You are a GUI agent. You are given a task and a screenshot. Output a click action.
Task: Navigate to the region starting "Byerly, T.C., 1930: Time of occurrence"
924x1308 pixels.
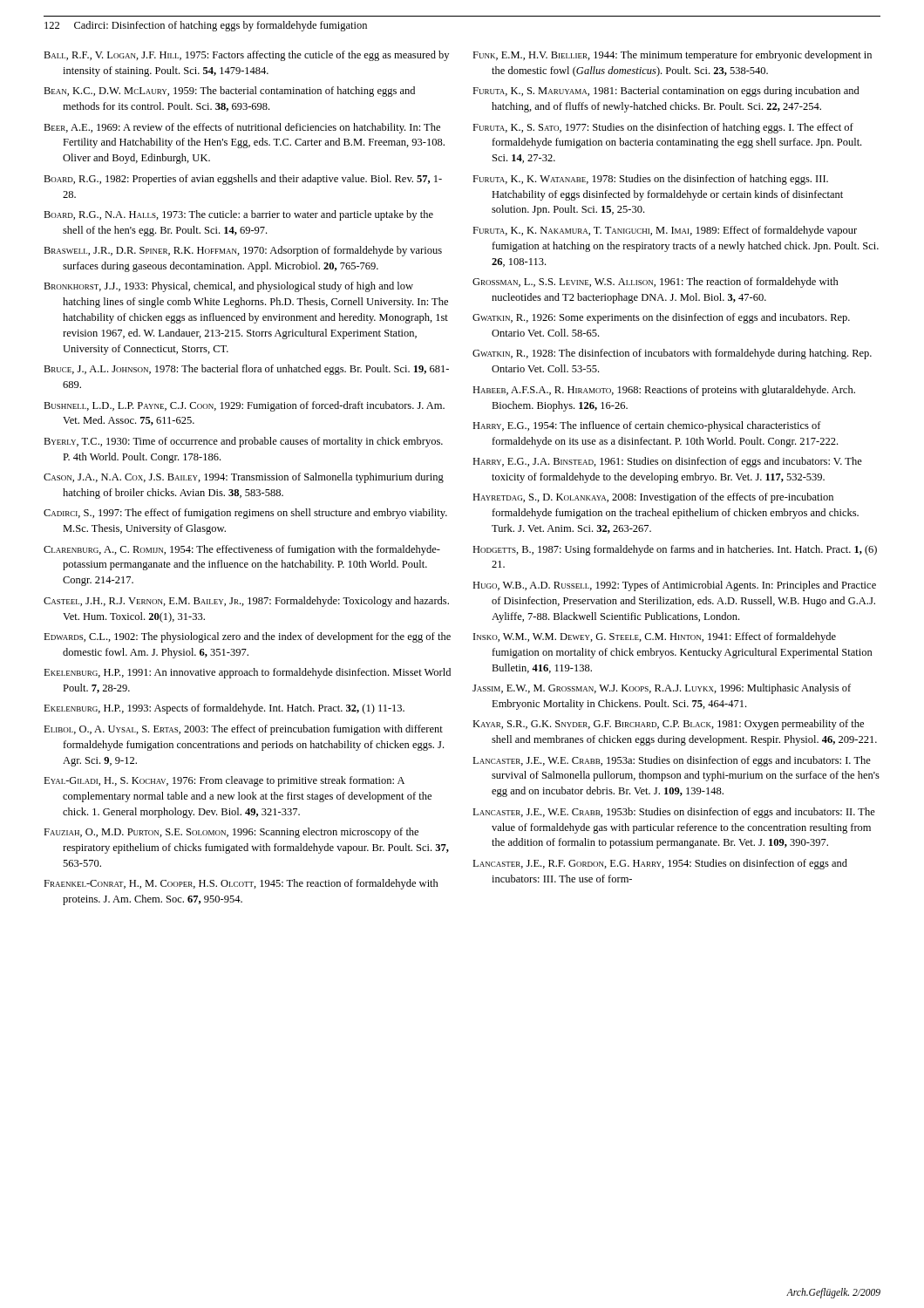[x=243, y=449]
